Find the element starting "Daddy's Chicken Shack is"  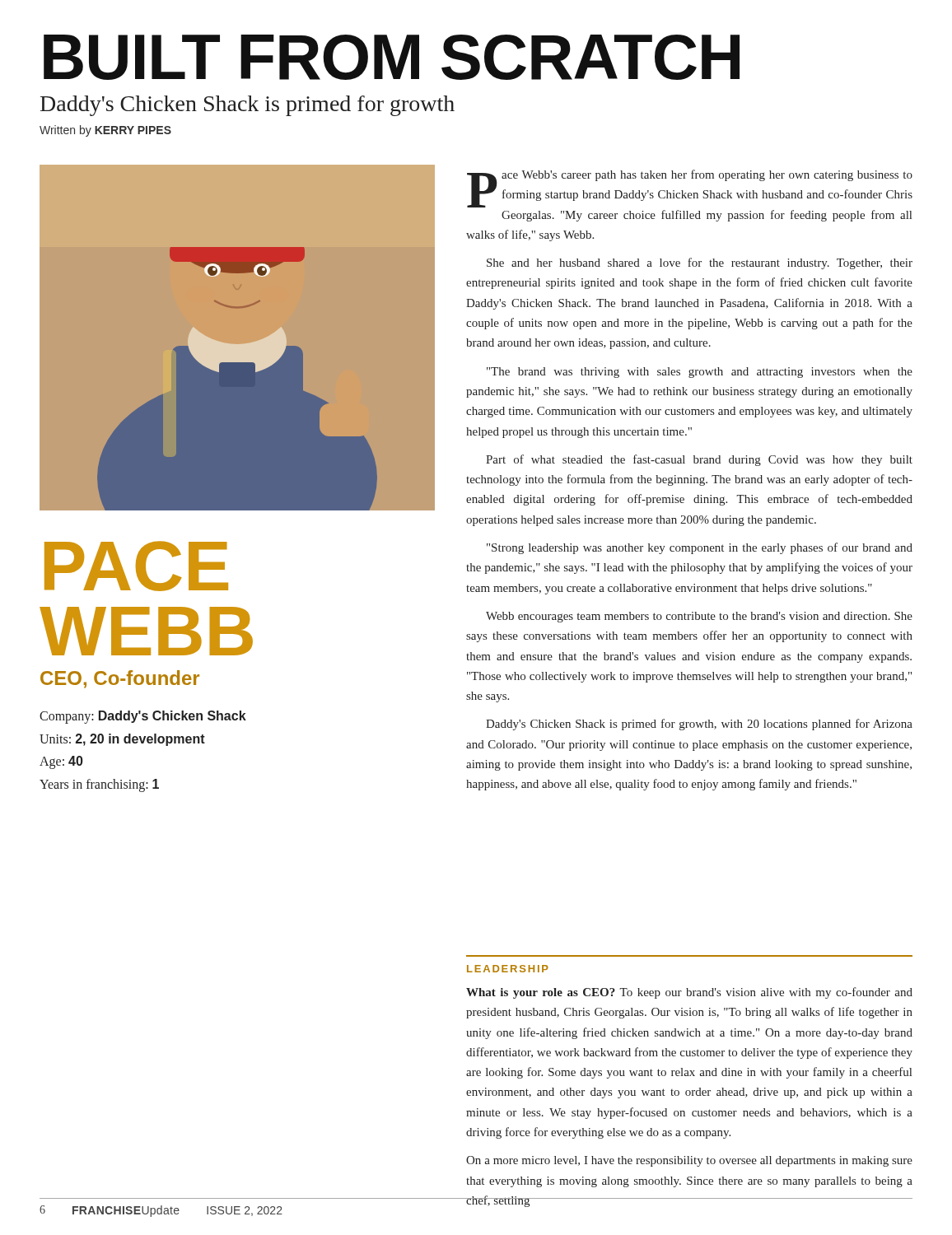click(x=247, y=103)
